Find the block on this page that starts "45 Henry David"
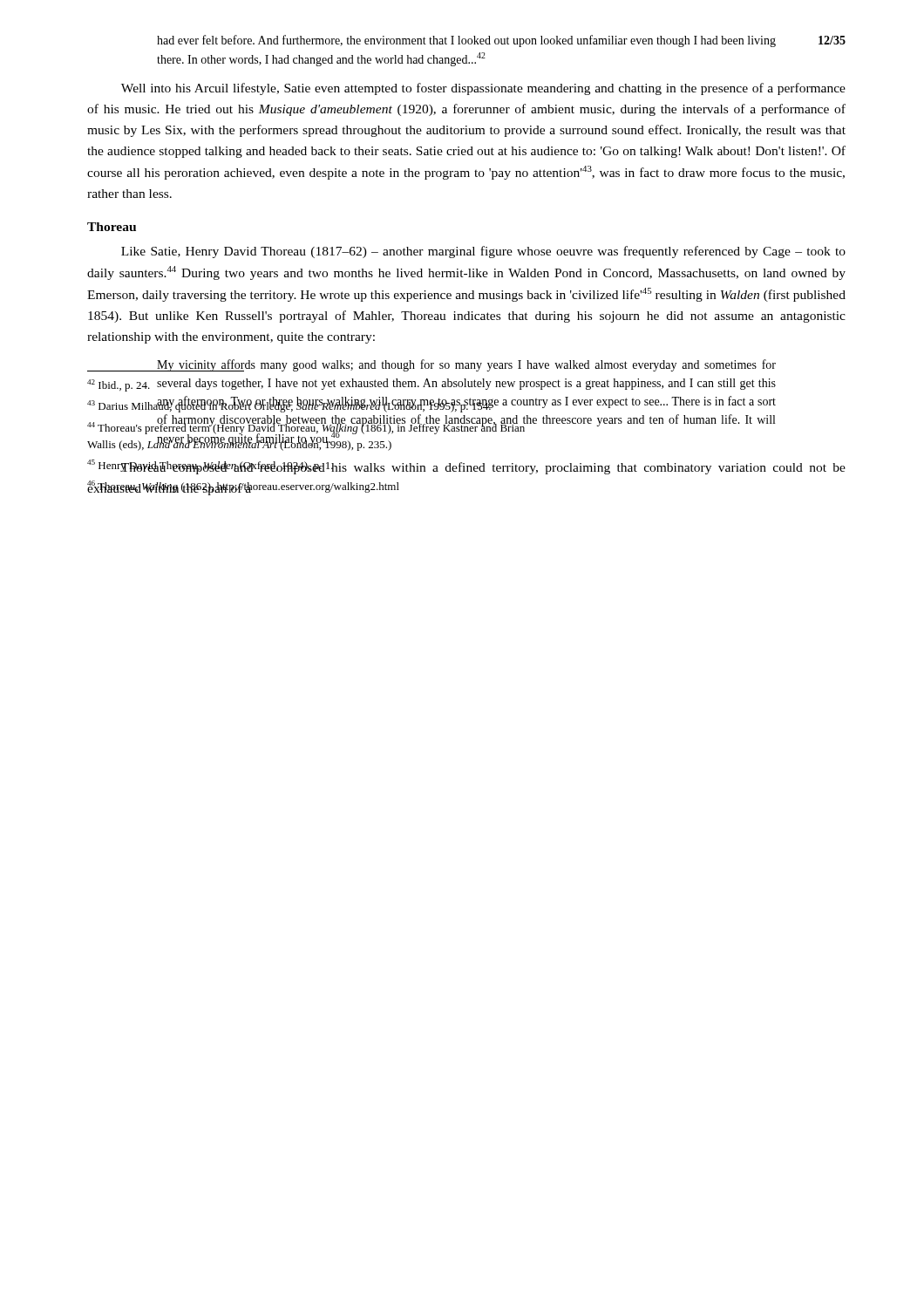The height and width of the screenshot is (1308, 924). coord(210,465)
